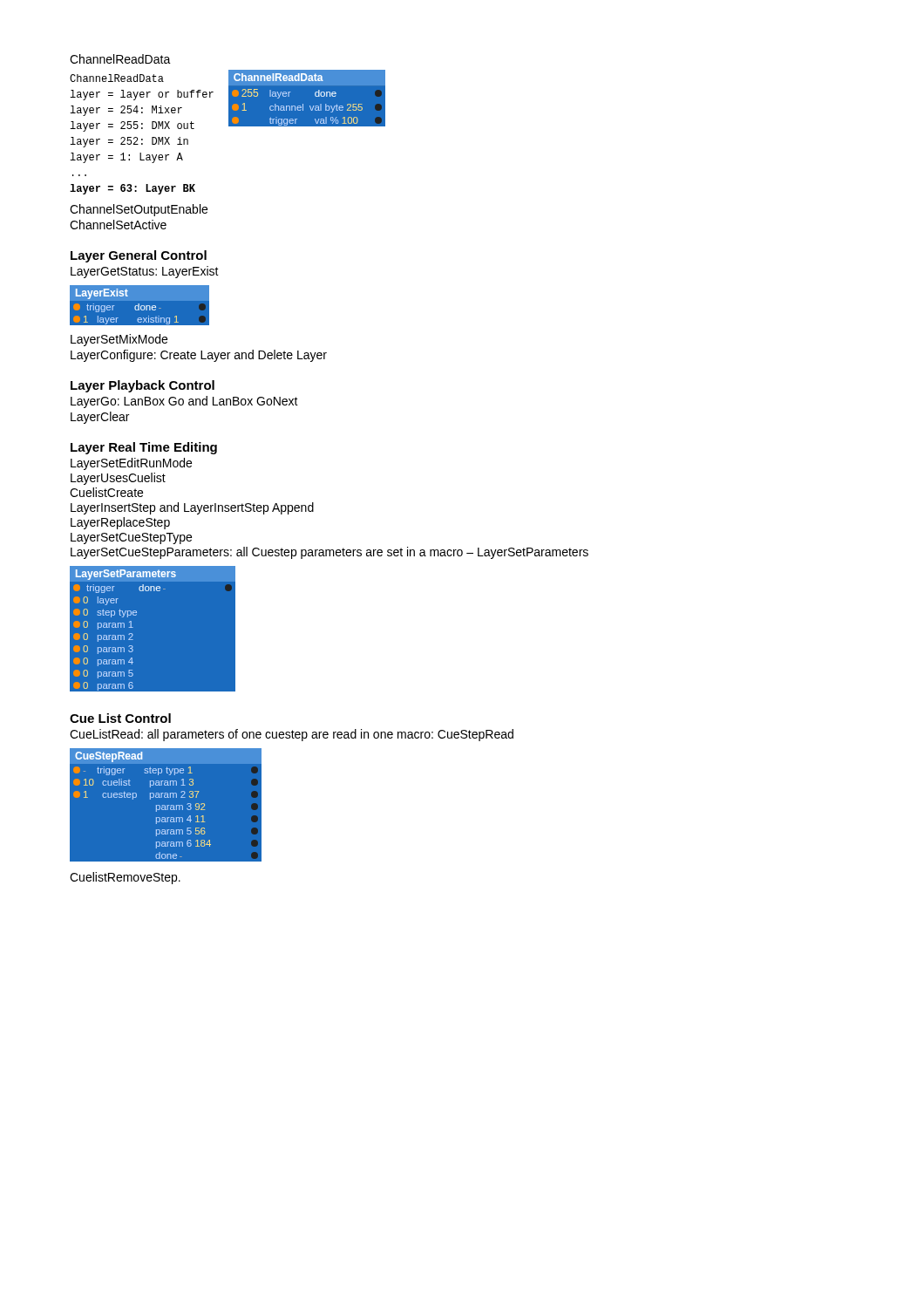Click on the section header containing "Cue List Control"
The height and width of the screenshot is (1308, 924).
tap(121, 718)
